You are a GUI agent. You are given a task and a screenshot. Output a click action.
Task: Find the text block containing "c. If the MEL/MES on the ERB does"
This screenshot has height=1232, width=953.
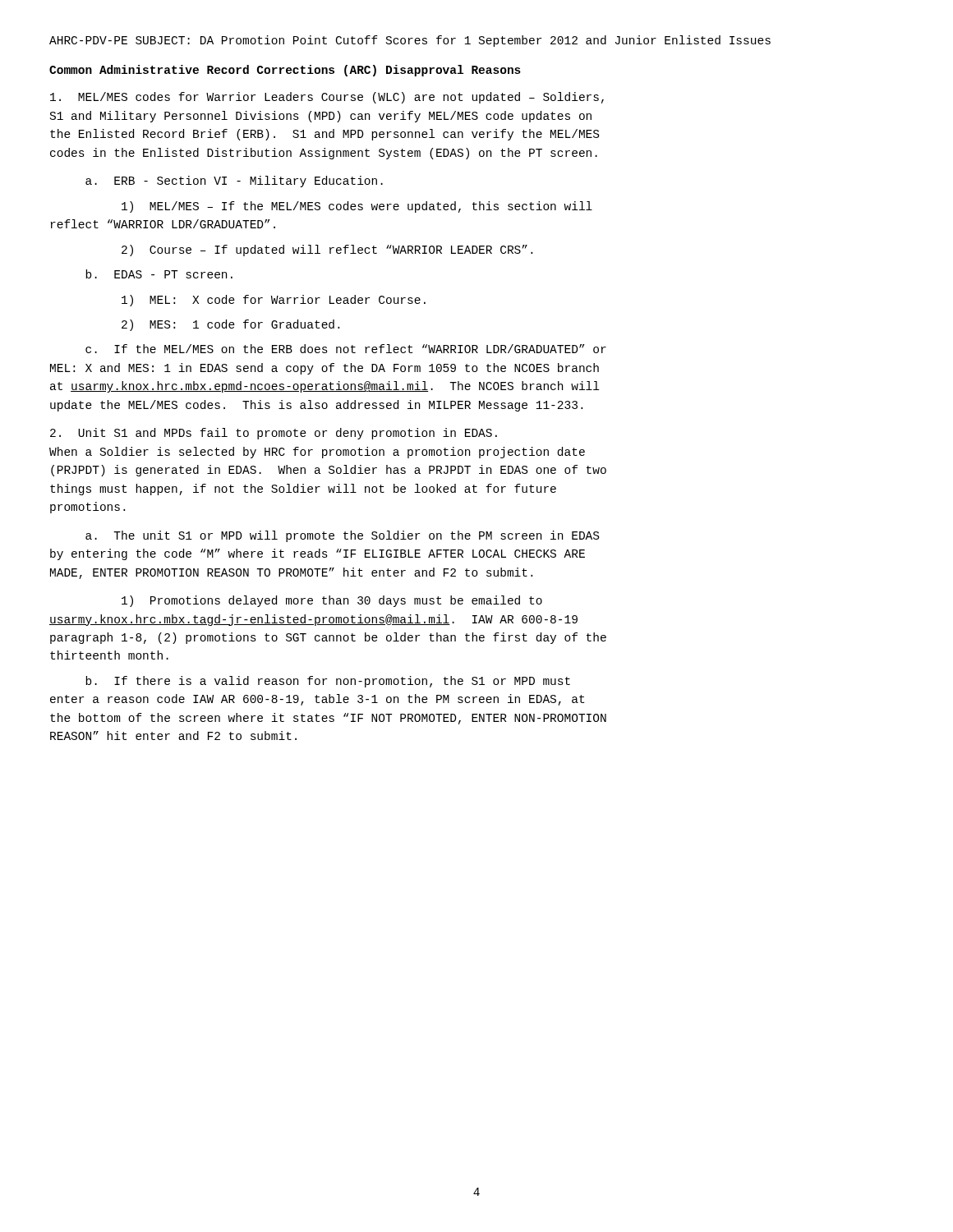click(x=328, y=378)
